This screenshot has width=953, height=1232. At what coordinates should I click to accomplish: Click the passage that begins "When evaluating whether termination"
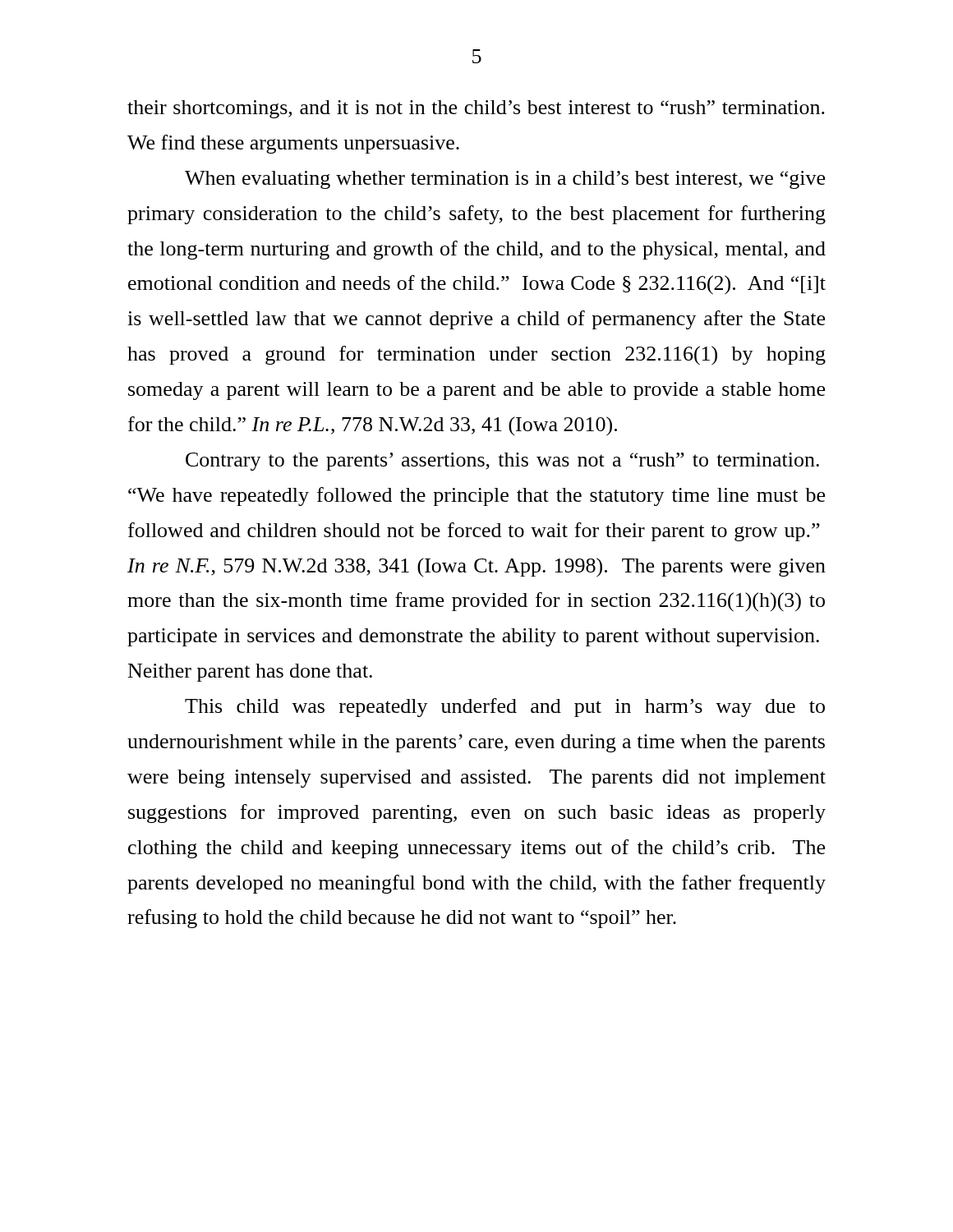(476, 302)
